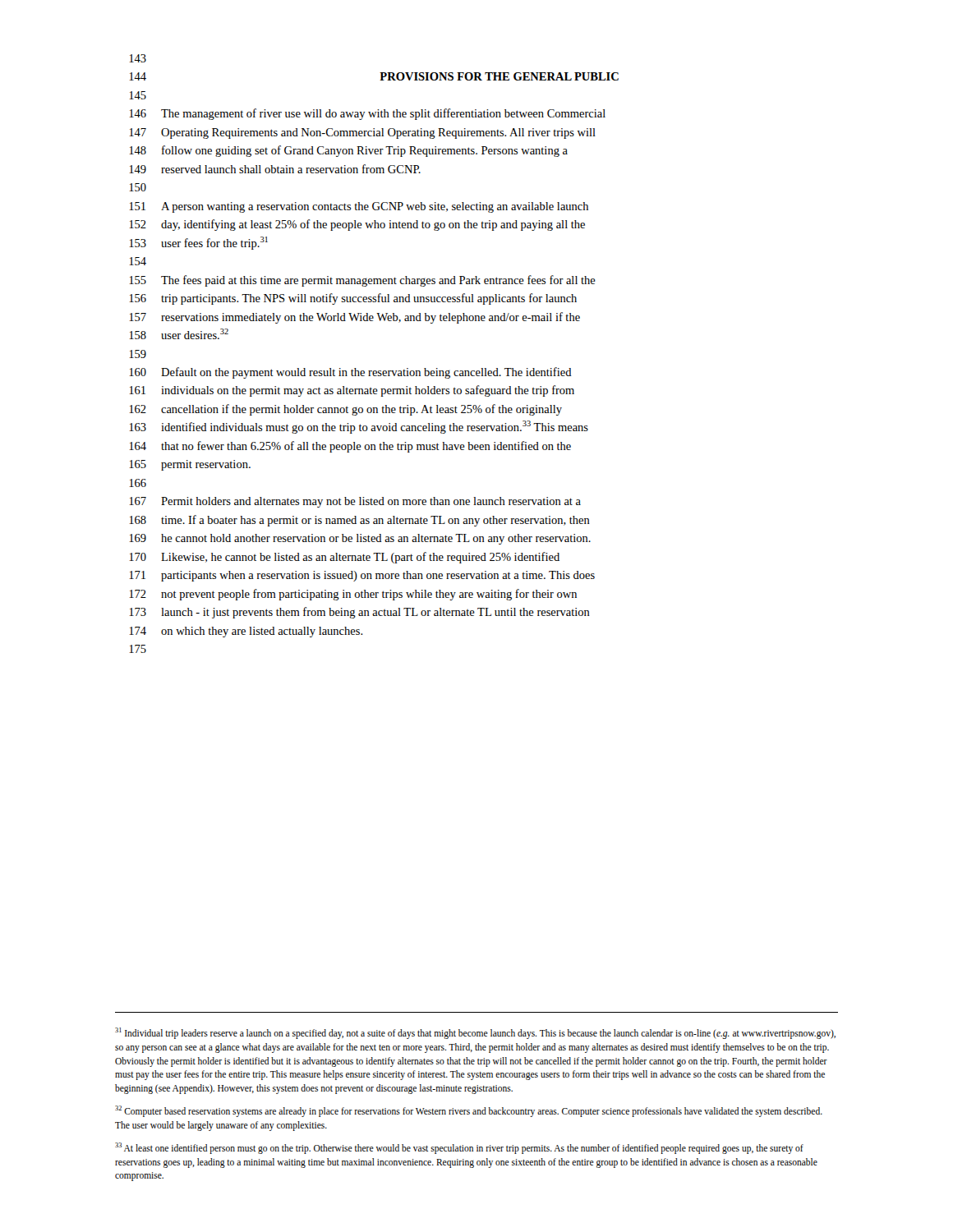Locate the text block that says "167 Permit holders and alternates"
Screen dimensions: 1232x953
(476, 566)
